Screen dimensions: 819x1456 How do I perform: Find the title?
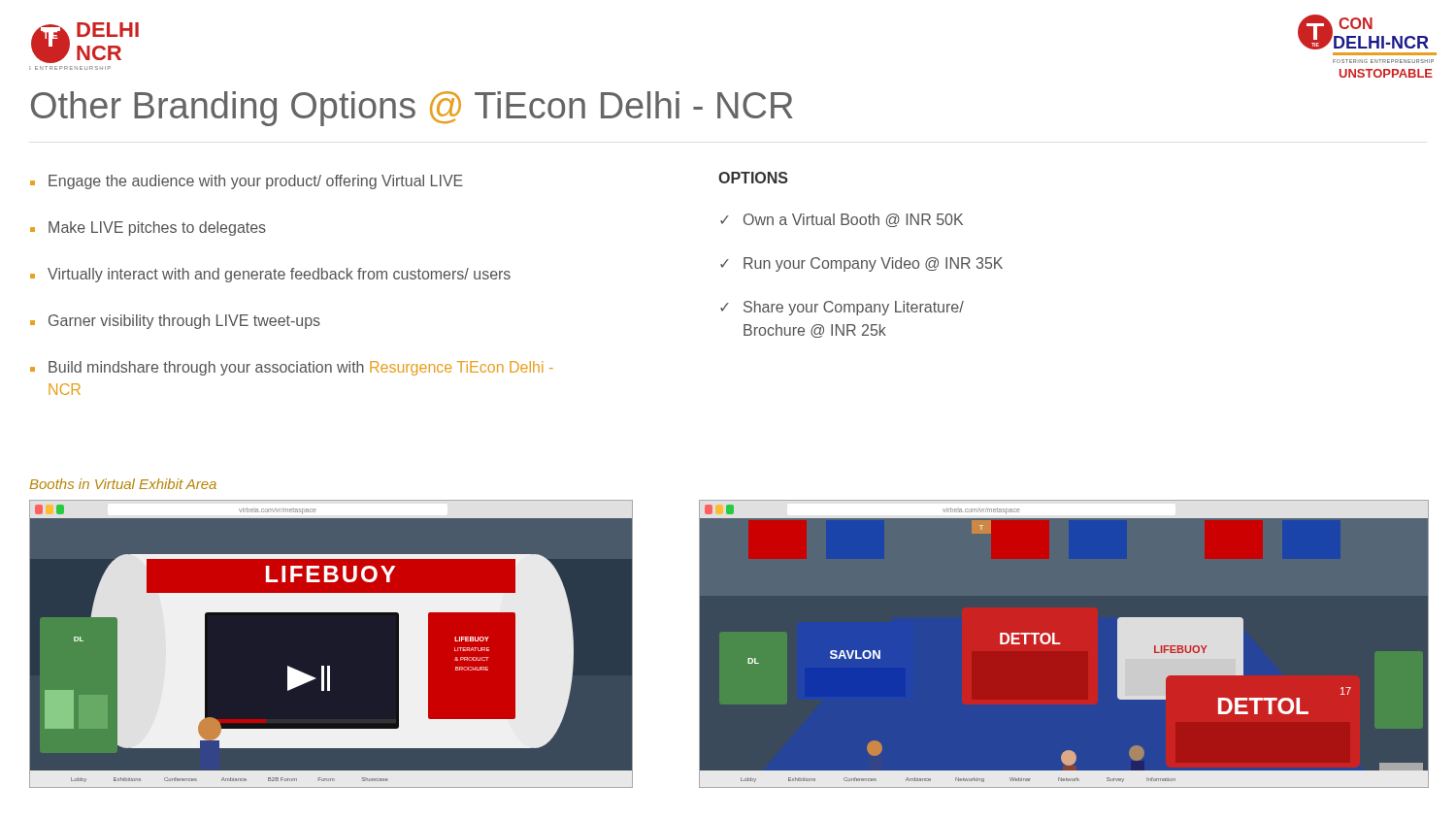(412, 106)
